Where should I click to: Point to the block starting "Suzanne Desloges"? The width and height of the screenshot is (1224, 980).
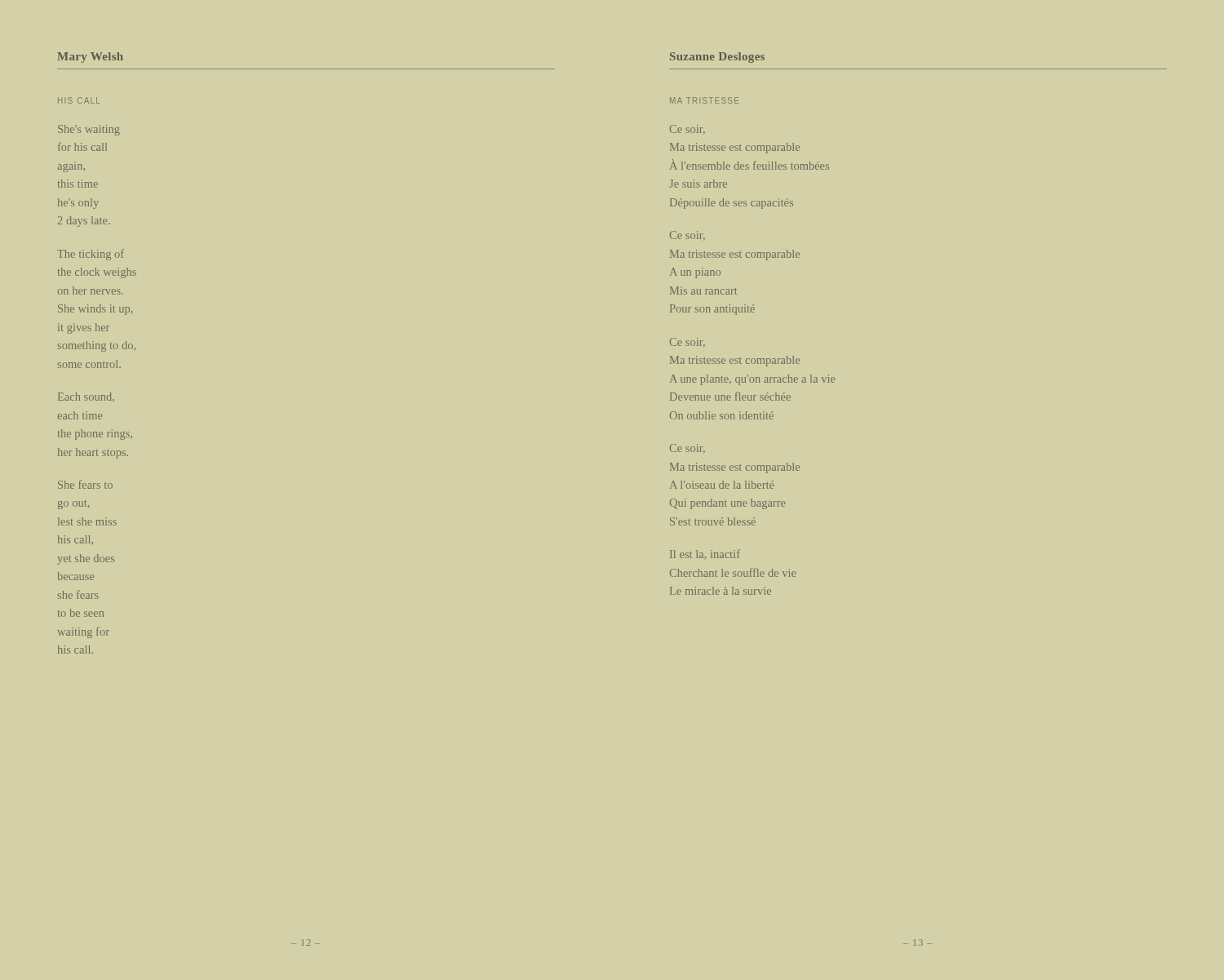717,57
